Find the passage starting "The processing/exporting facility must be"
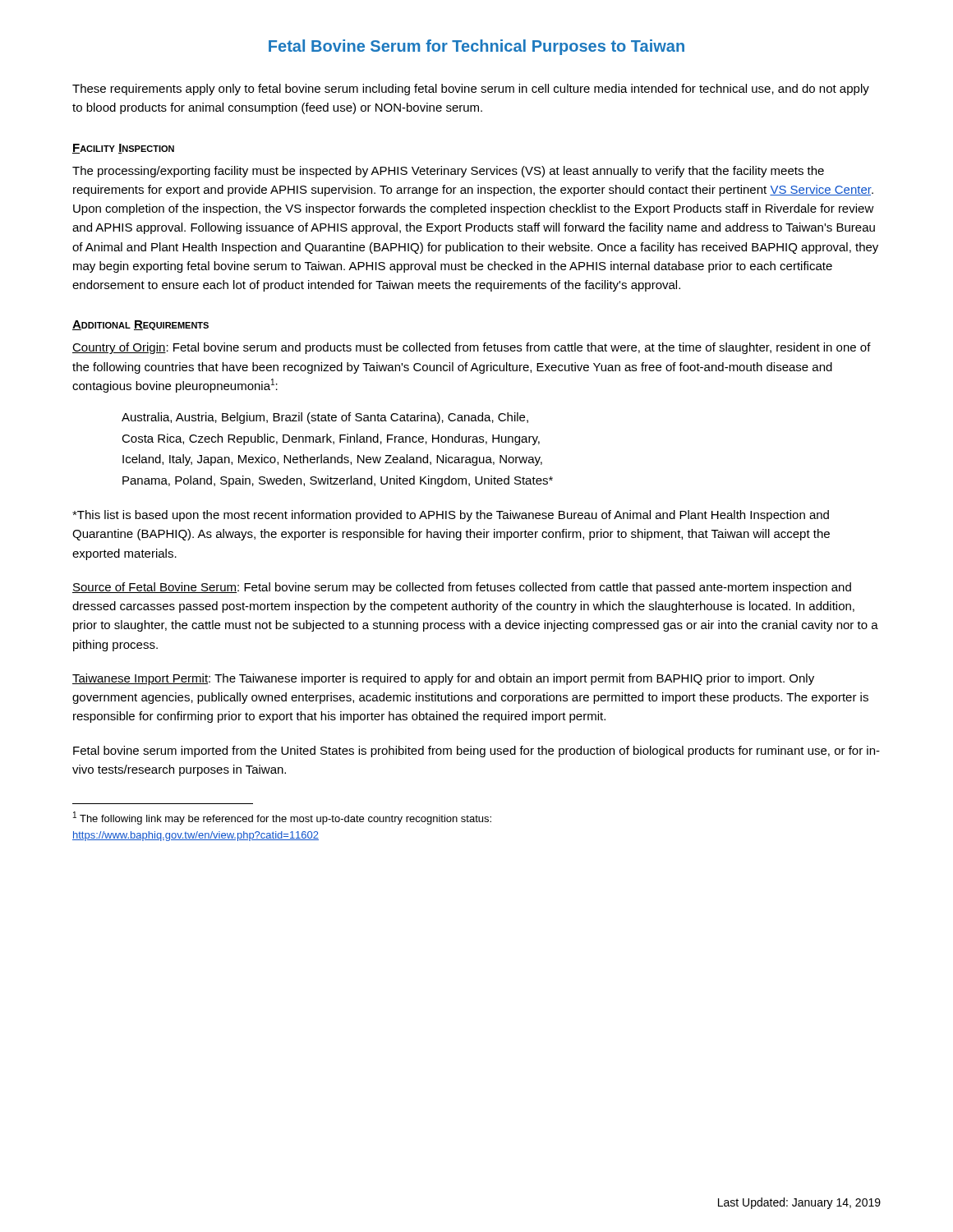This screenshot has height=1232, width=953. pos(475,227)
